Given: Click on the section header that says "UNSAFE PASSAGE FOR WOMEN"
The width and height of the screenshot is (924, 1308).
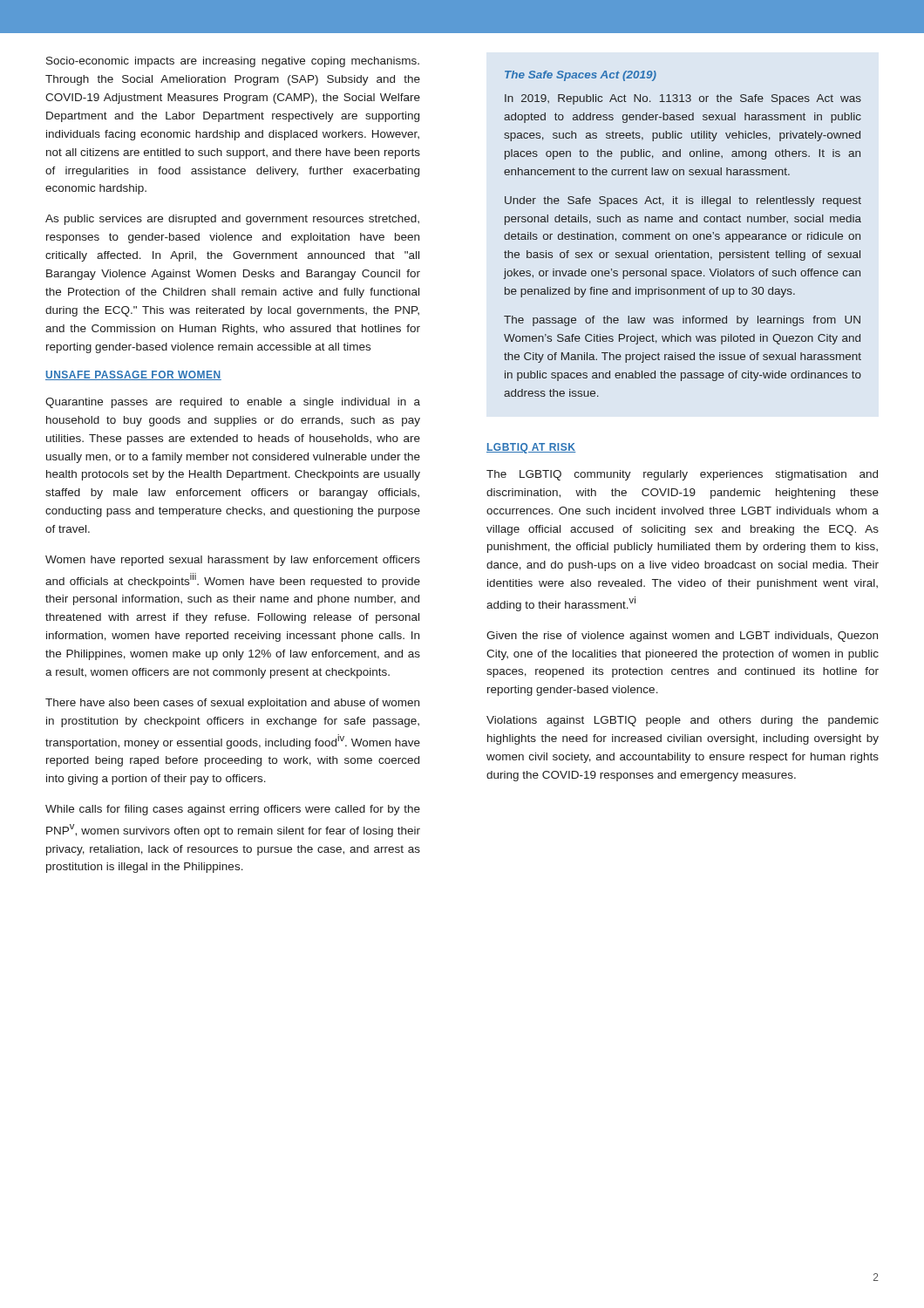Looking at the screenshot, I should [133, 375].
